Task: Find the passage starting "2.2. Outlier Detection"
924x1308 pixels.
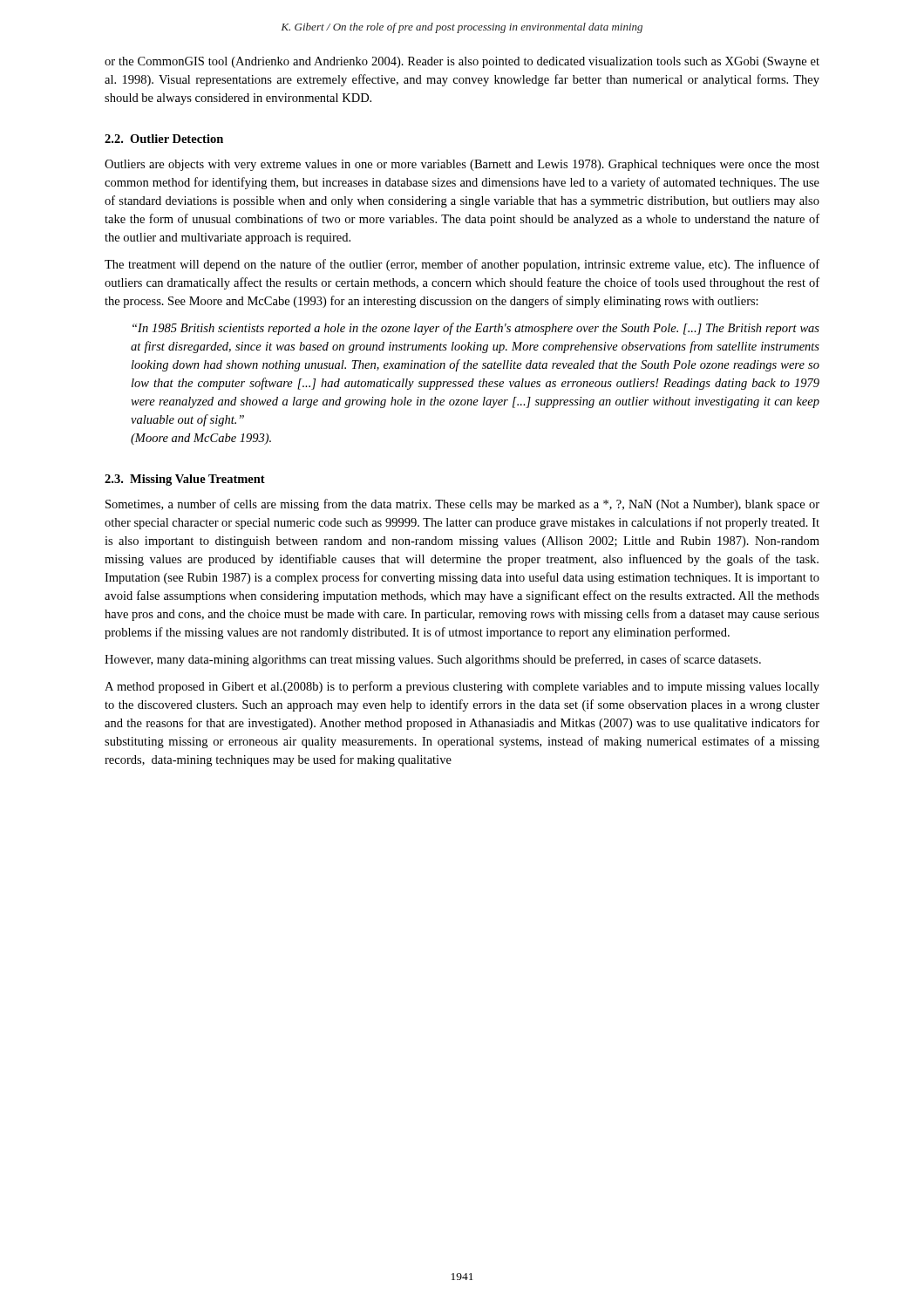Action: 164,139
